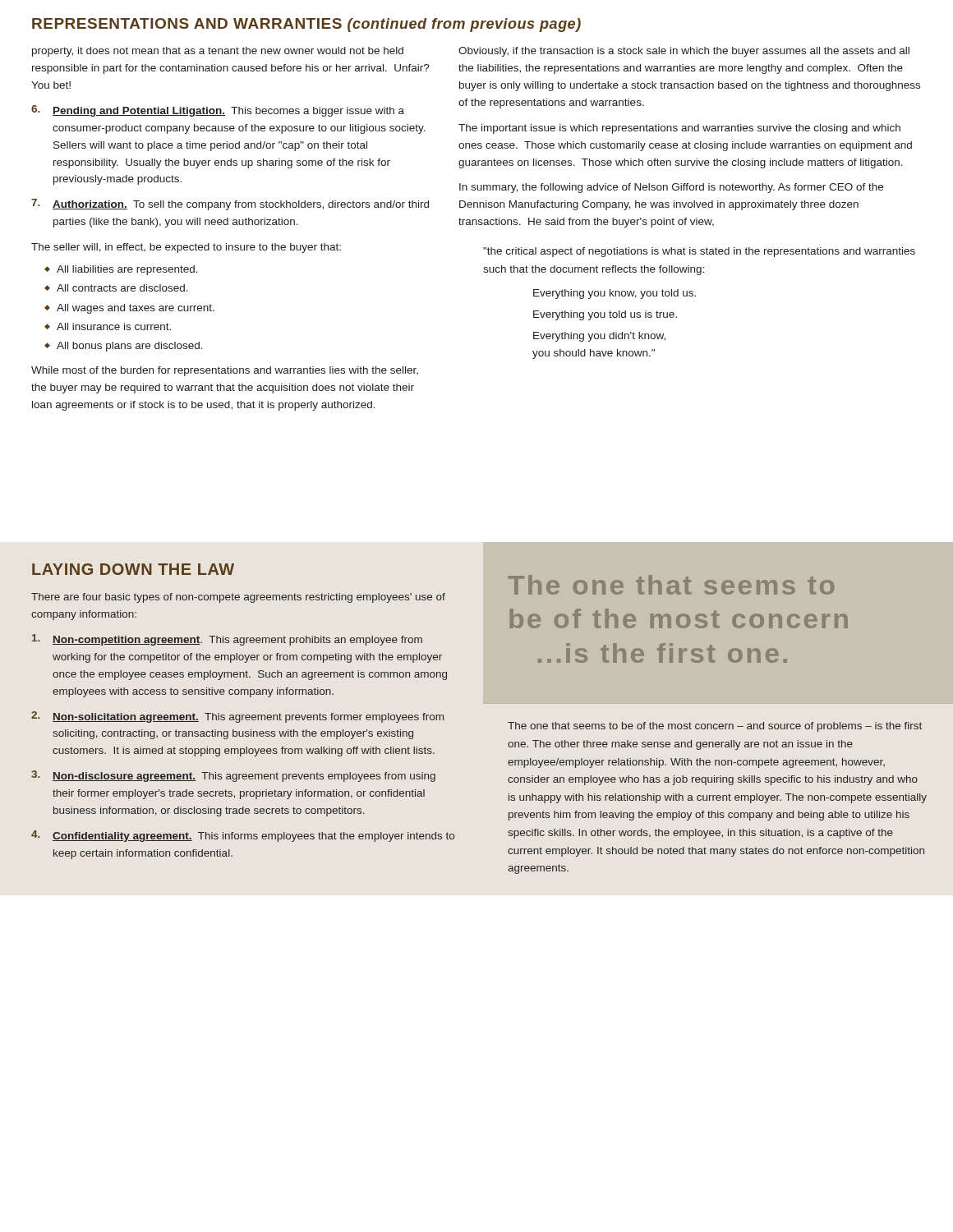Click on the text block that reads "Obviously, if the transaction"
Viewport: 953px width, 1232px height.
click(x=690, y=76)
